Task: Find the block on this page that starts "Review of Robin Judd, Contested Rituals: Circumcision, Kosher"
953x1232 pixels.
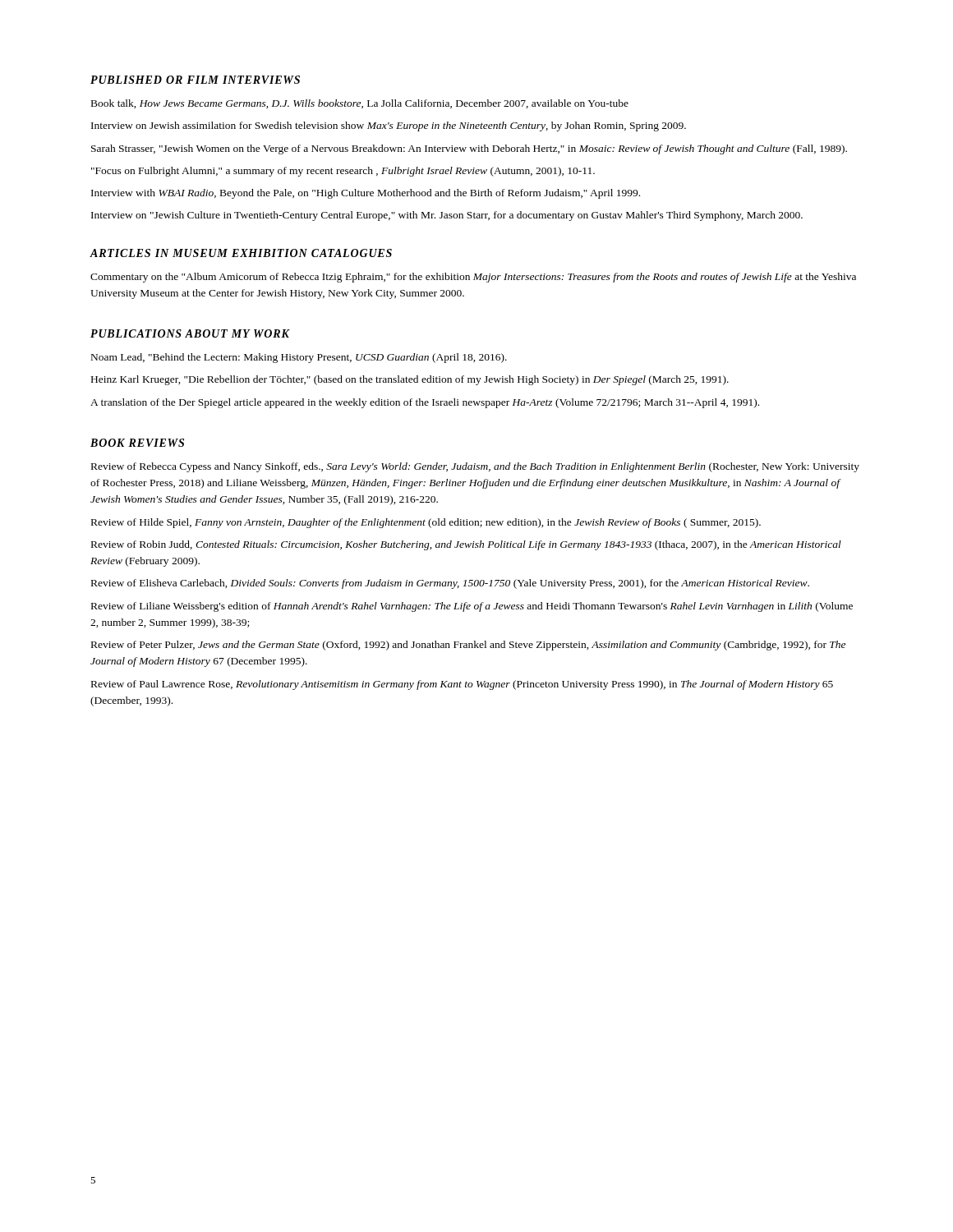Action: click(466, 552)
